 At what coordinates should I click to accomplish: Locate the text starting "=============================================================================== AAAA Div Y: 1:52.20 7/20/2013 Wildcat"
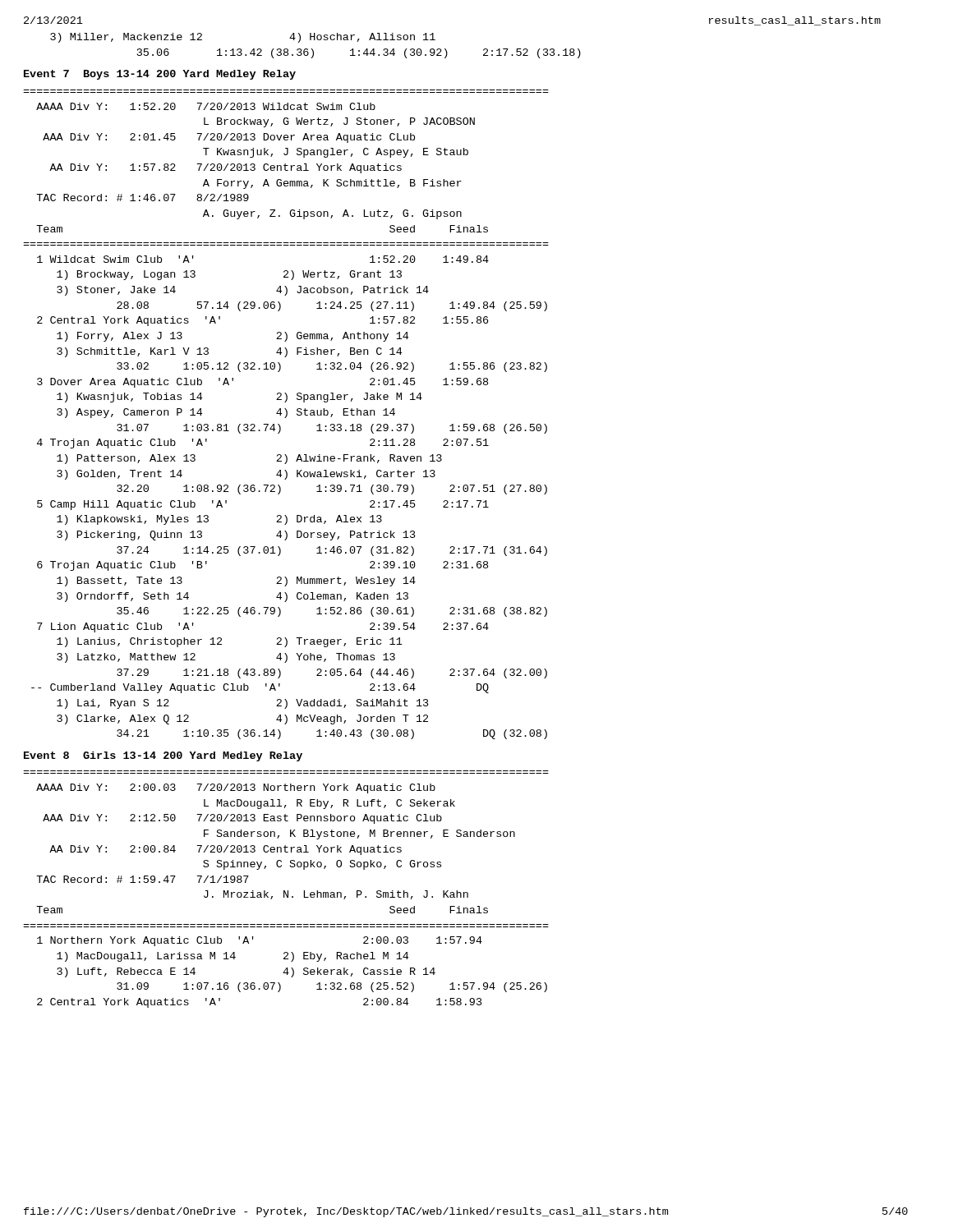tap(476, 413)
